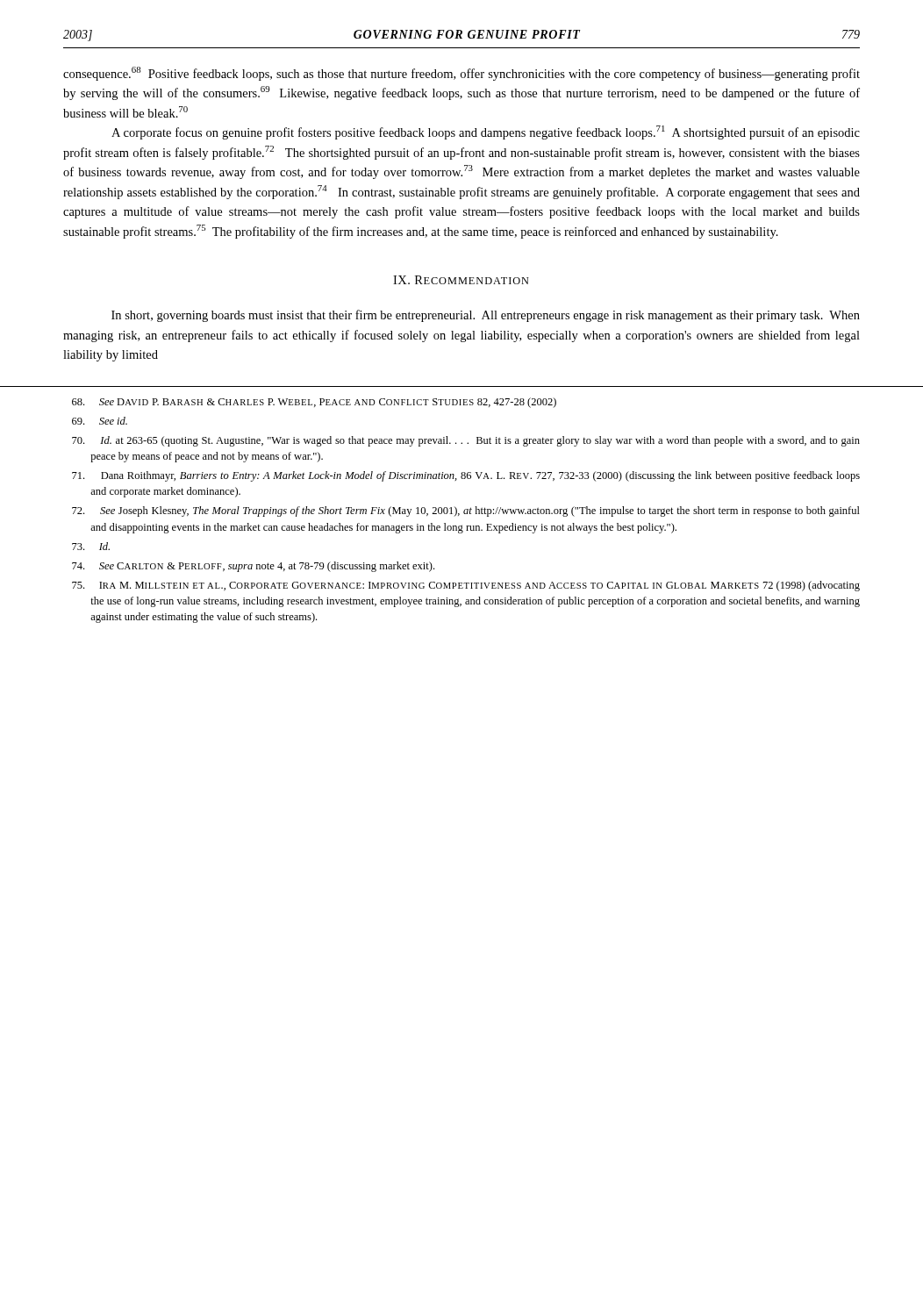This screenshot has height=1316, width=923.
Task: Find the section header that says "IX. RECOMMENDATION"
Action: click(x=462, y=280)
